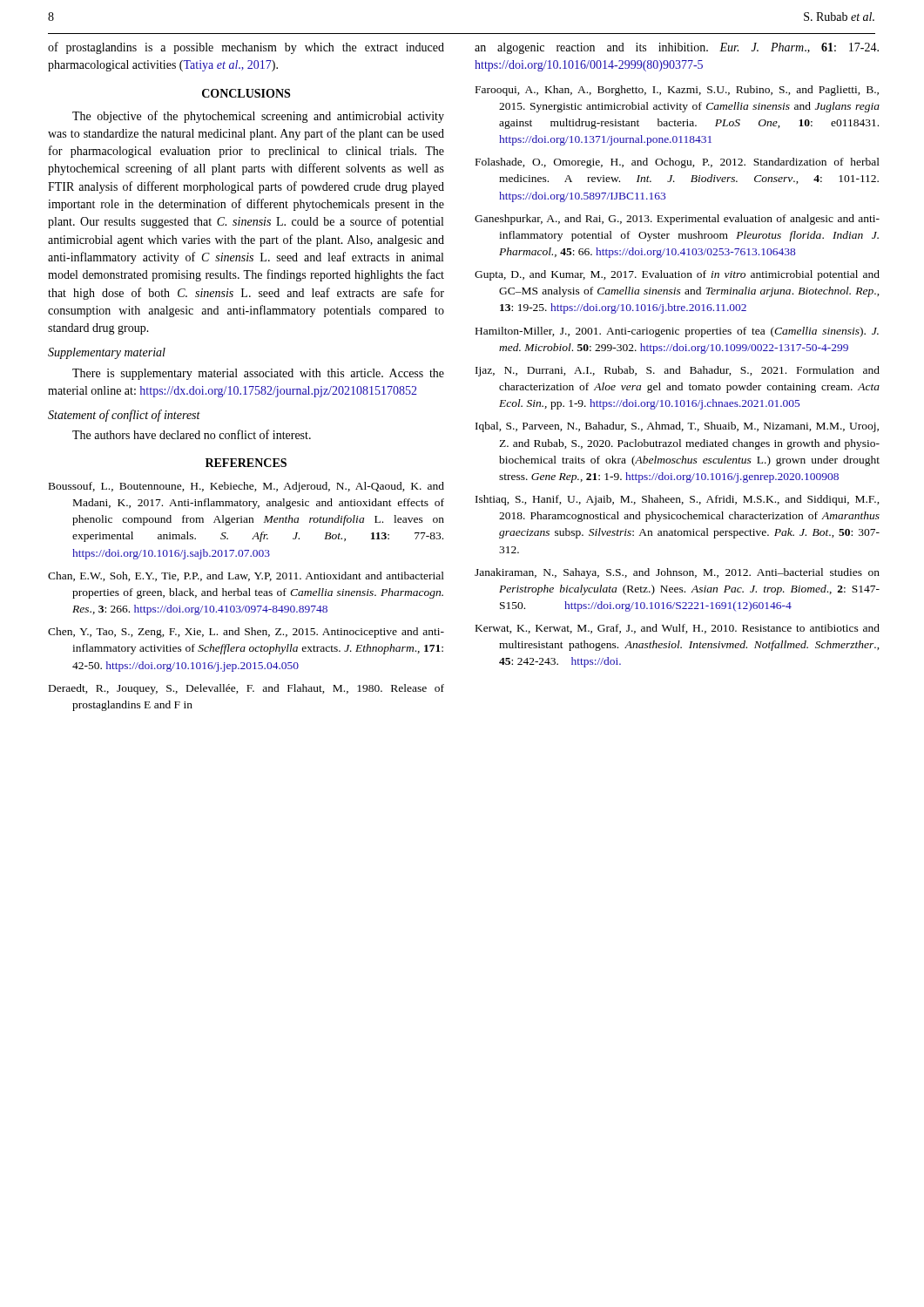
Task: Navigate to the passage starting "Supplementary material There is"
Action: coord(246,372)
